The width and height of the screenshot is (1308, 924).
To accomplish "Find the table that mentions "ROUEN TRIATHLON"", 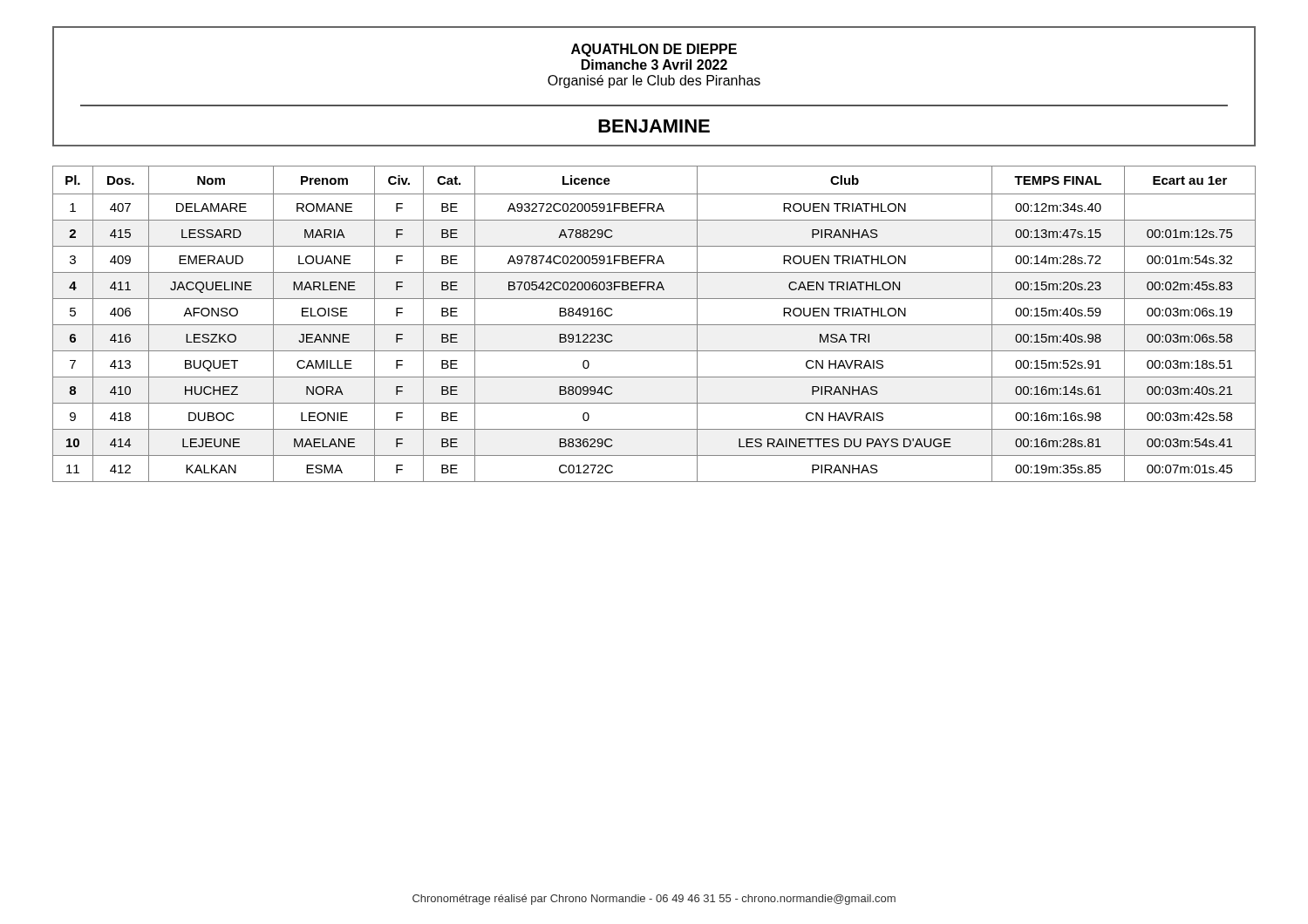I will click(x=654, y=324).
